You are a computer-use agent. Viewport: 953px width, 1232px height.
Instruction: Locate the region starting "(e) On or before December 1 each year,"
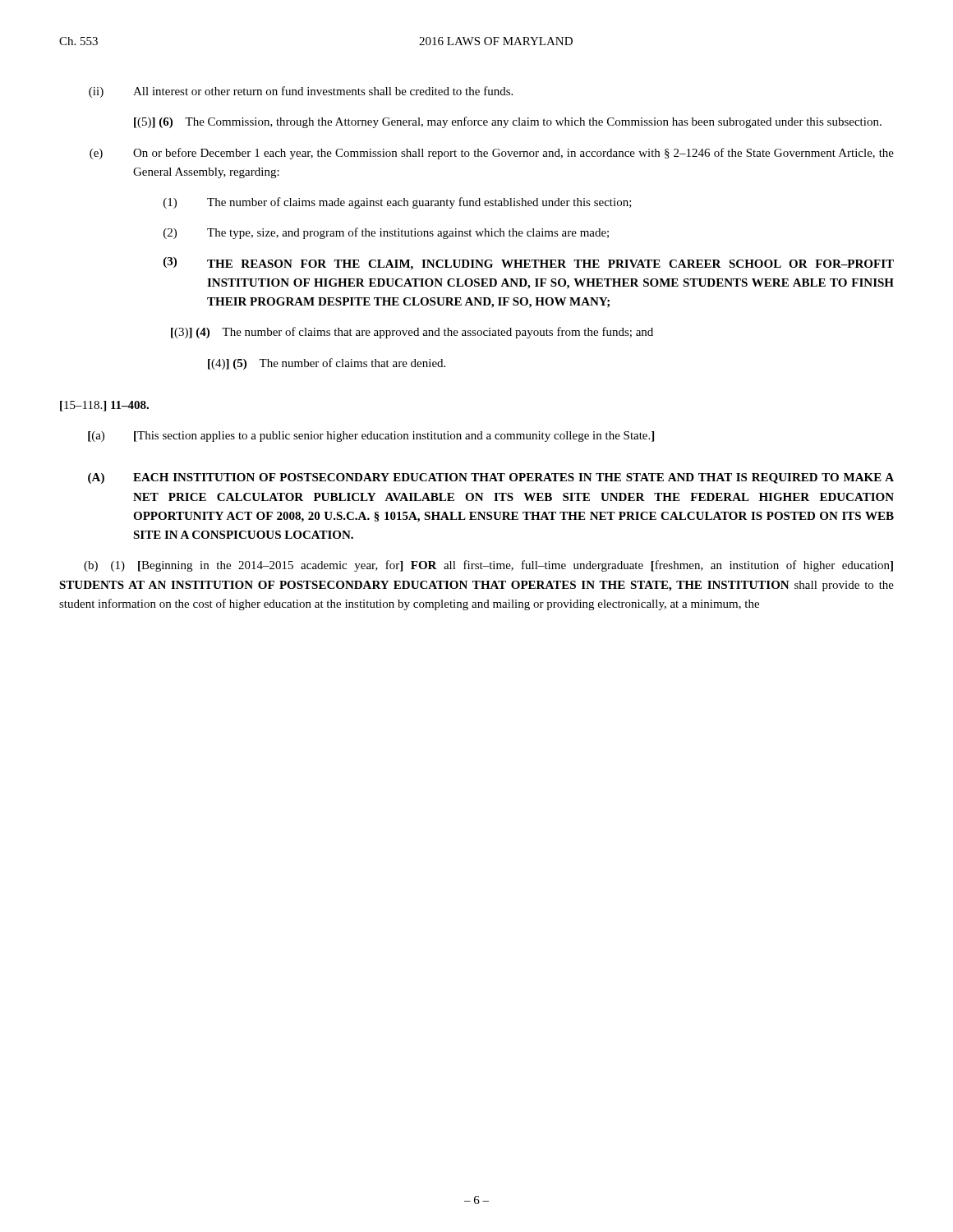tap(476, 162)
